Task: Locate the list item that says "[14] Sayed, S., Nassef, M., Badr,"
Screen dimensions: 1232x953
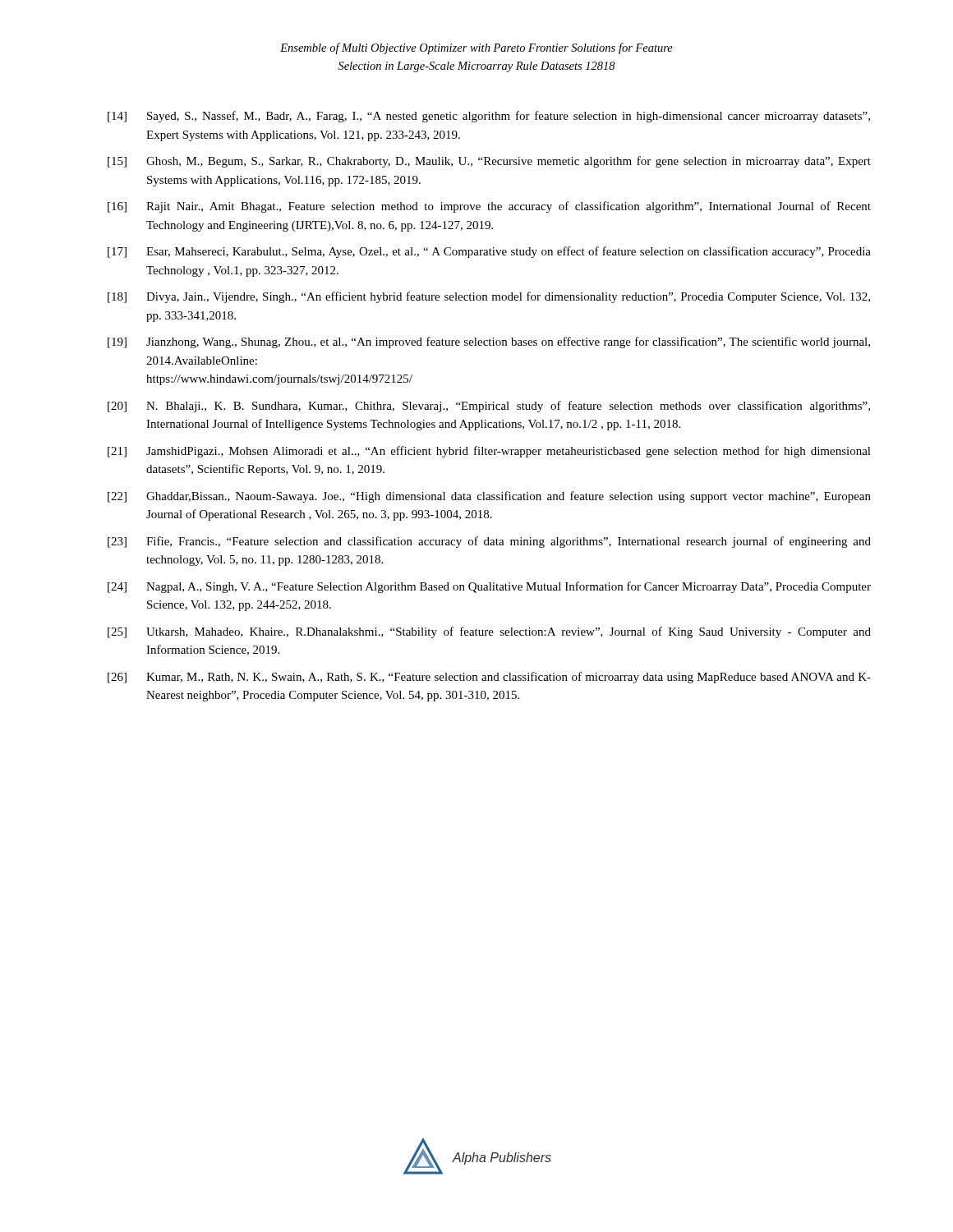Action: [x=489, y=125]
